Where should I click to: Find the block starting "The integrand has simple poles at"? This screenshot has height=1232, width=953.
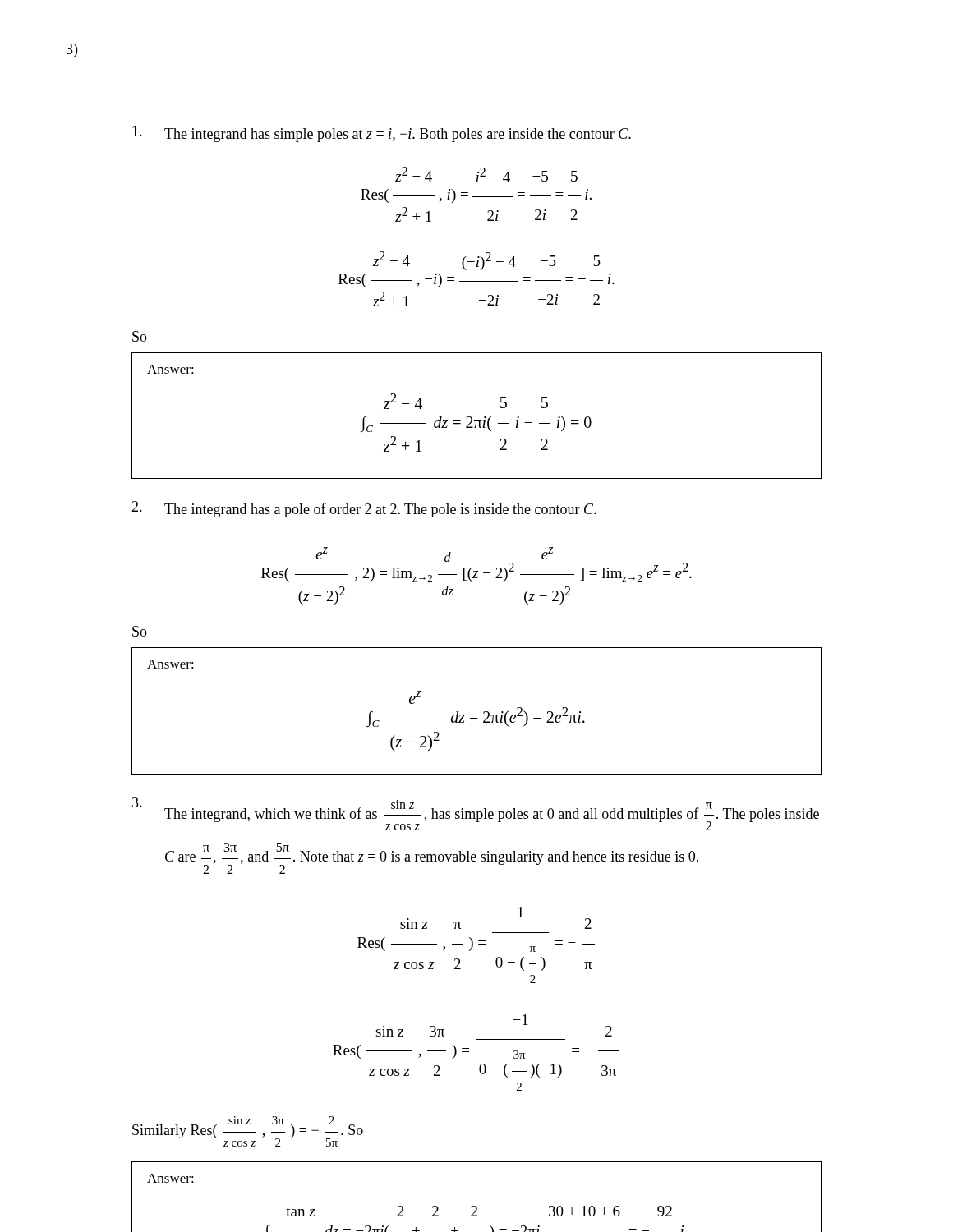476,301
